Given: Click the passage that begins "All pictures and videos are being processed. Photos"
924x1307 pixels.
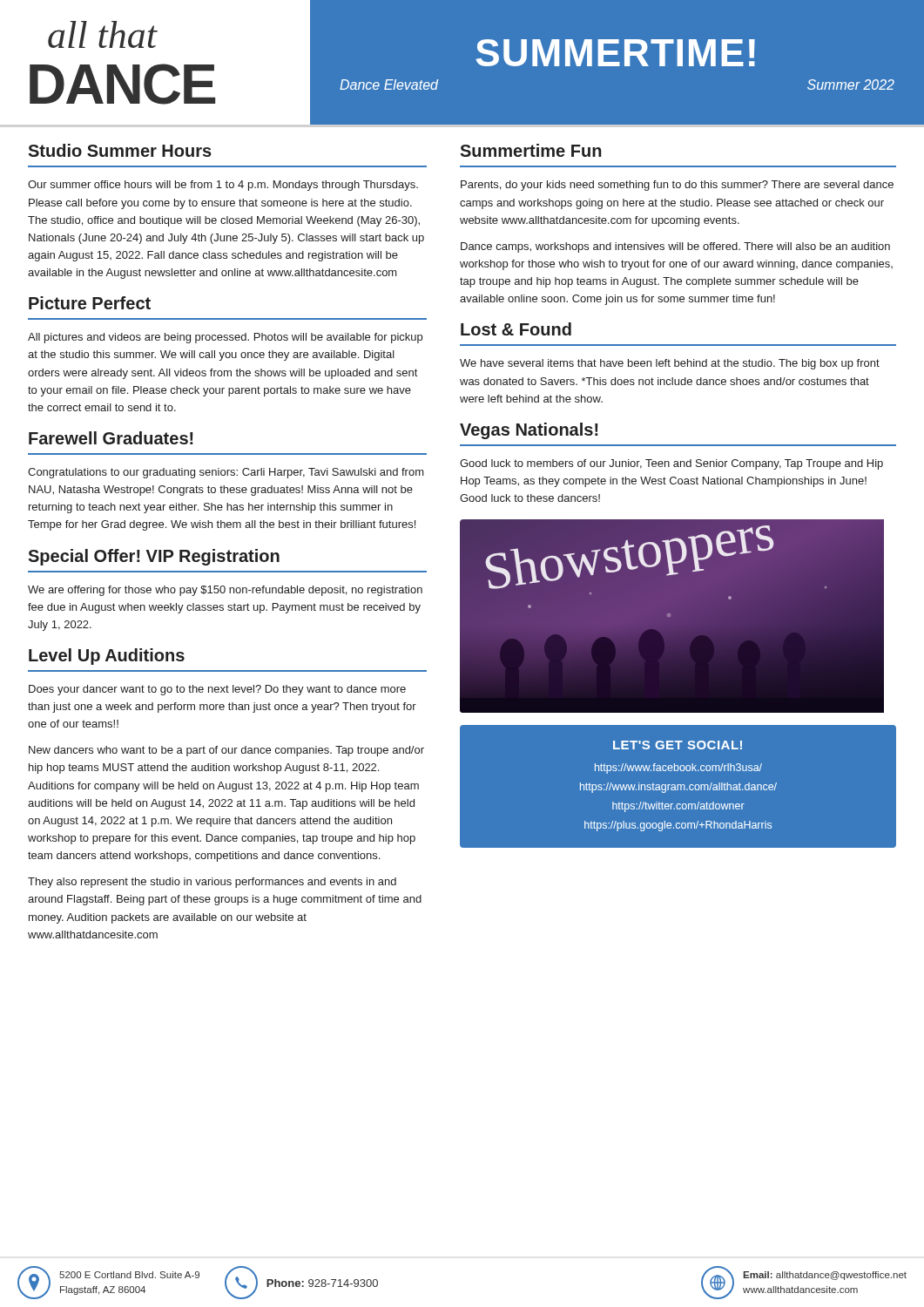Looking at the screenshot, I should [226, 372].
